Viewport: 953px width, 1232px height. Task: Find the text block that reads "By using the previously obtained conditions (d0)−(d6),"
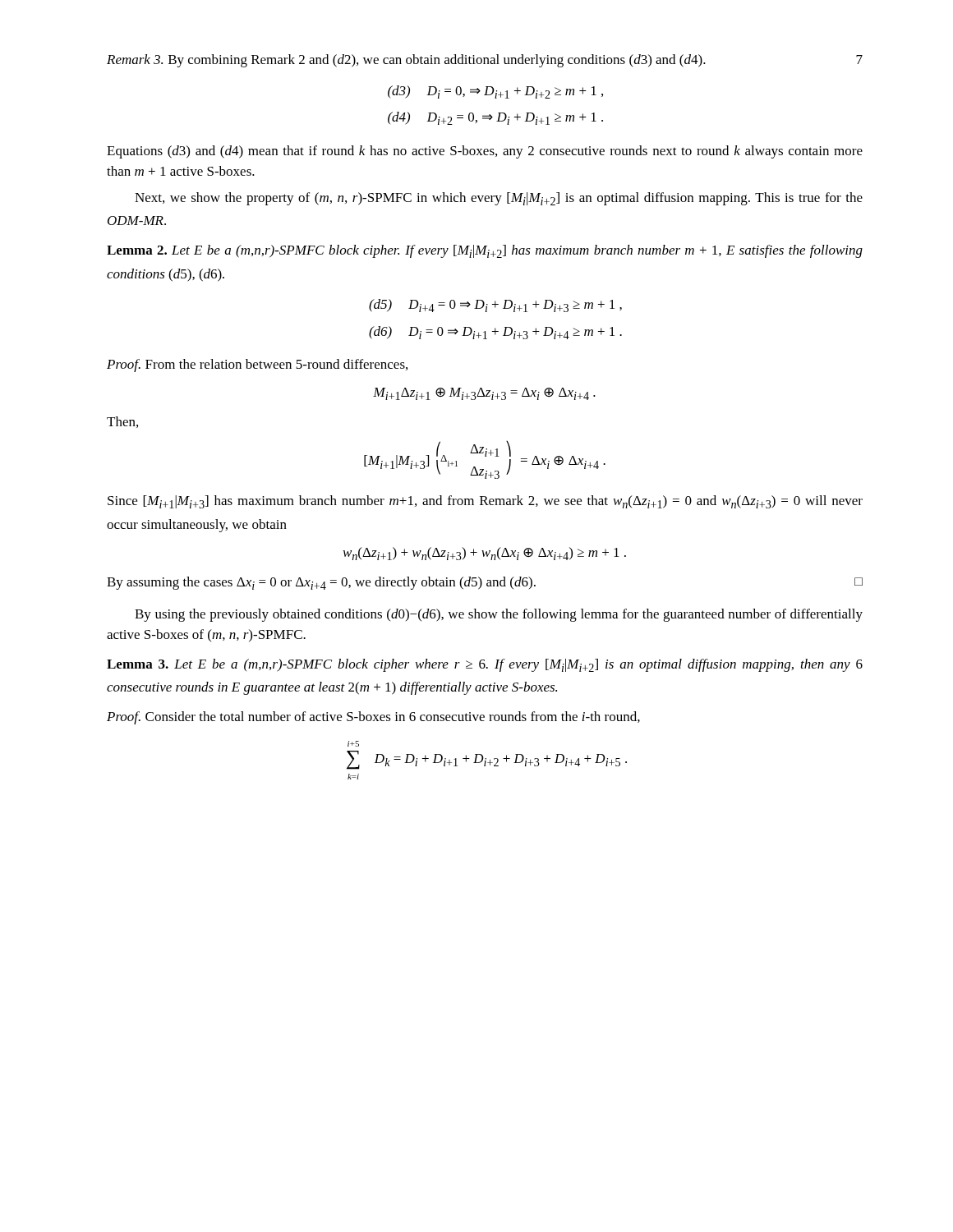tap(485, 625)
